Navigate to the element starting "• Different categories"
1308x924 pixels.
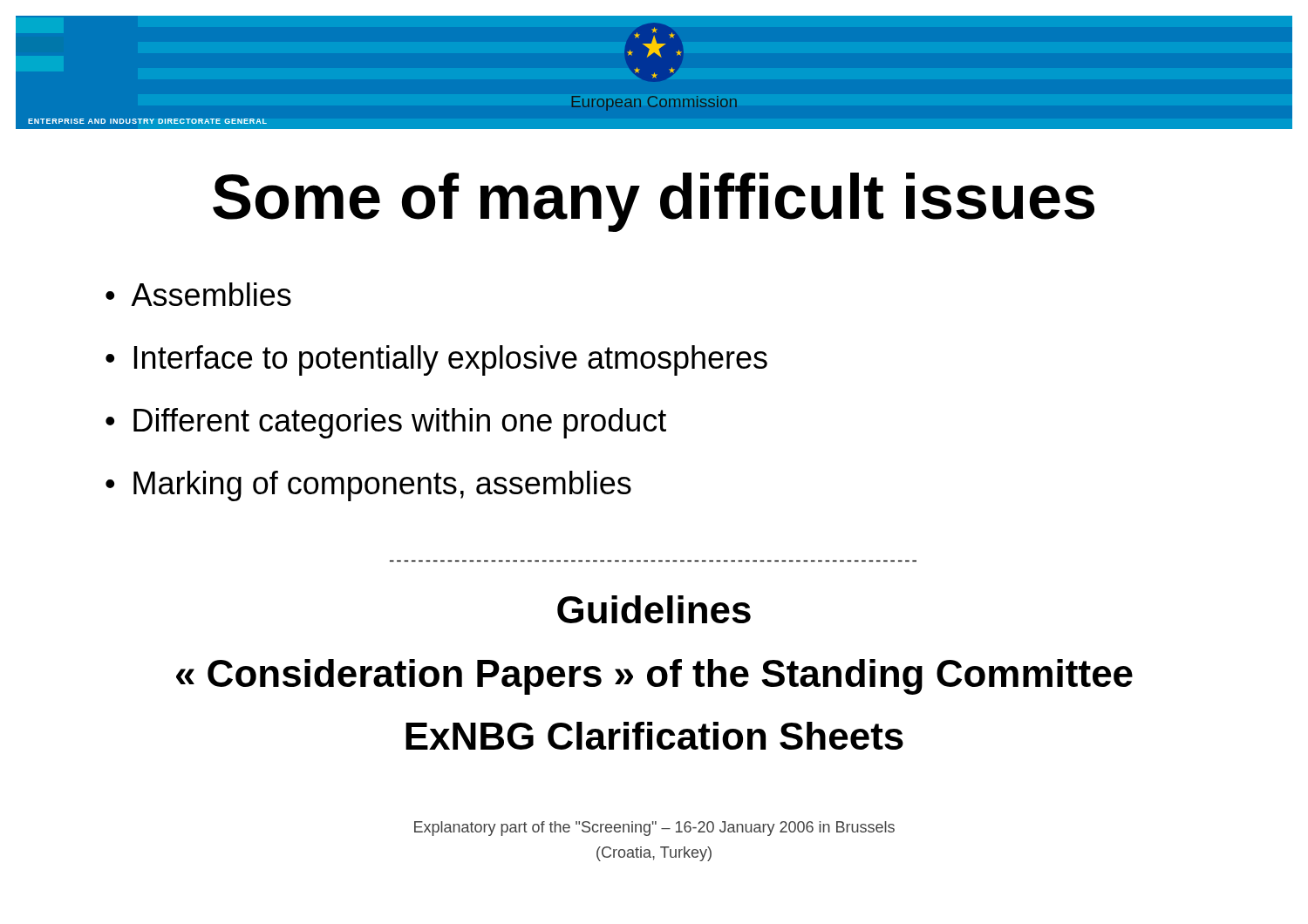pyautogui.click(x=386, y=421)
